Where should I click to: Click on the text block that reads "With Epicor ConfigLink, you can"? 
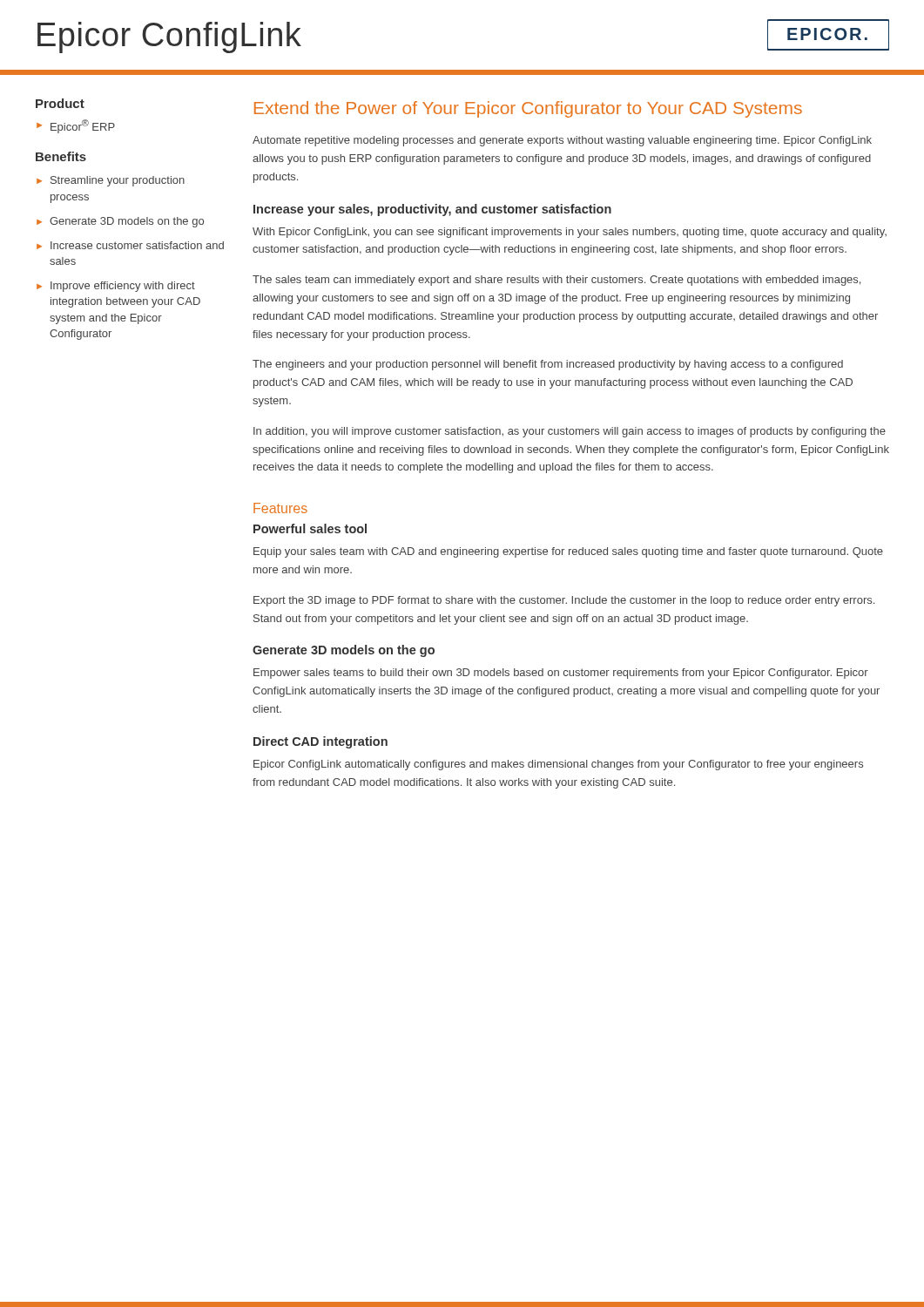pyautogui.click(x=570, y=240)
